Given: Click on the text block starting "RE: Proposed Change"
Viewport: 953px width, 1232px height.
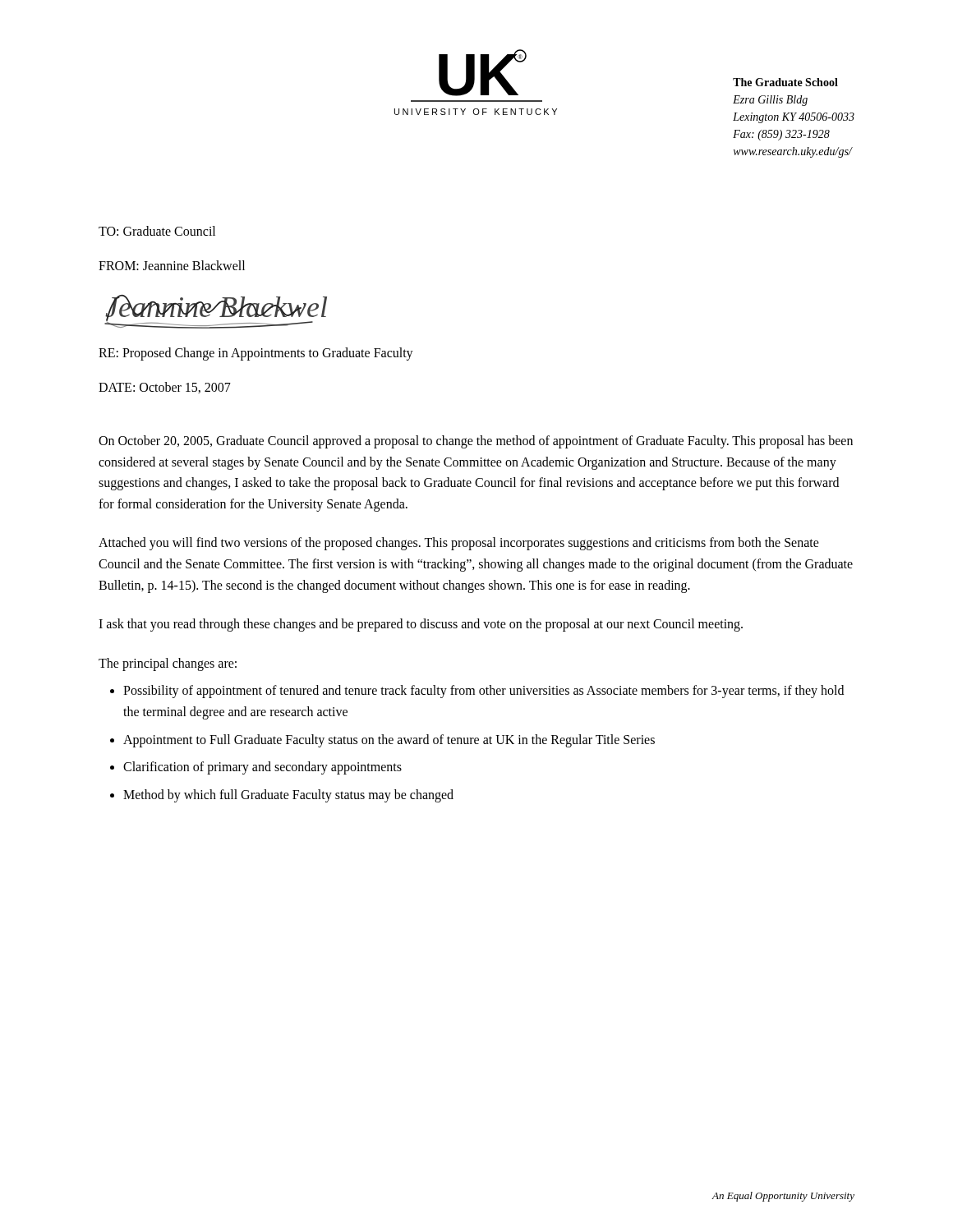Looking at the screenshot, I should coord(256,353).
